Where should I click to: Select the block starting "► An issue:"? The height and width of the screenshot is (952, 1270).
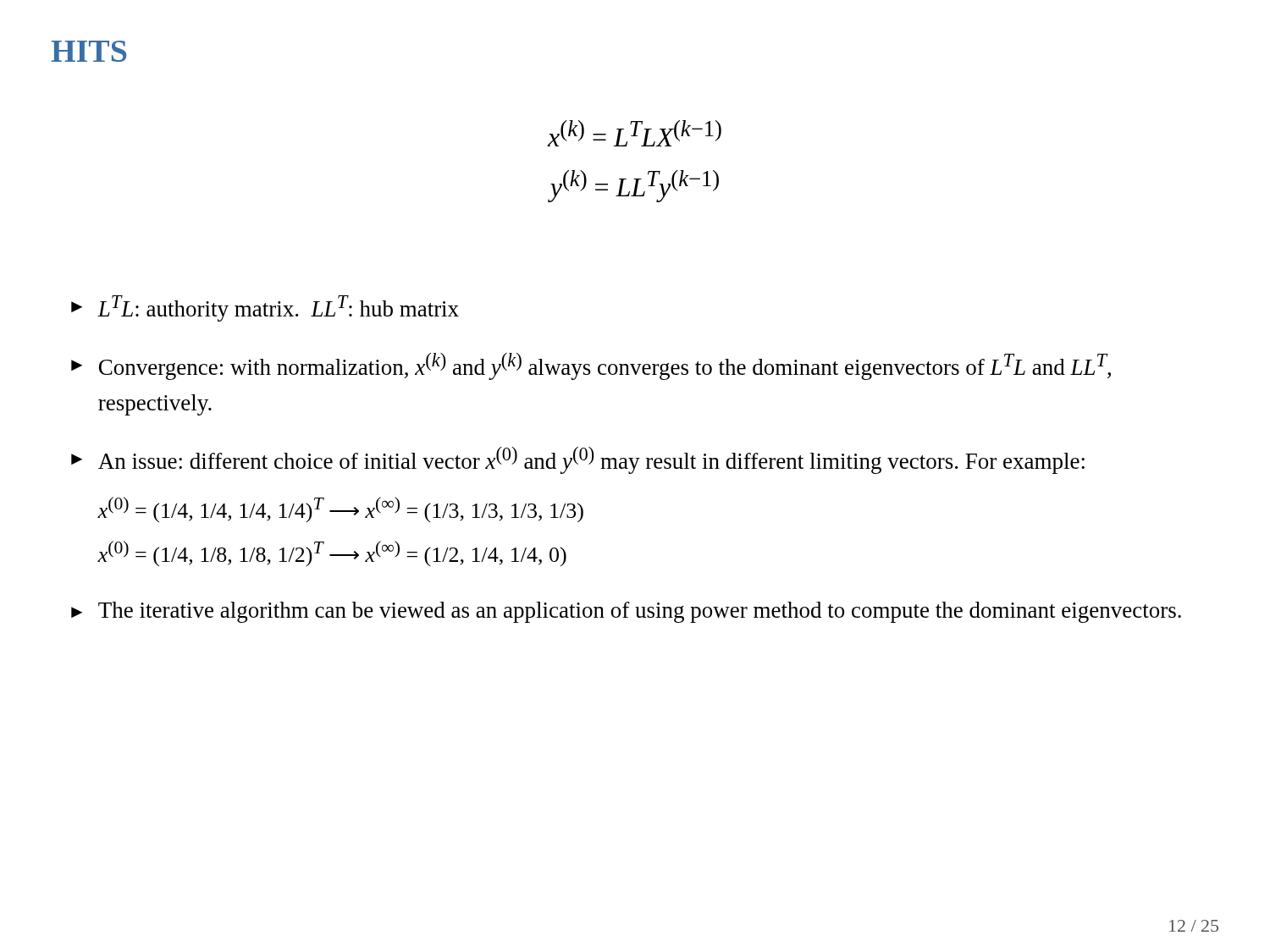point(578,460)
